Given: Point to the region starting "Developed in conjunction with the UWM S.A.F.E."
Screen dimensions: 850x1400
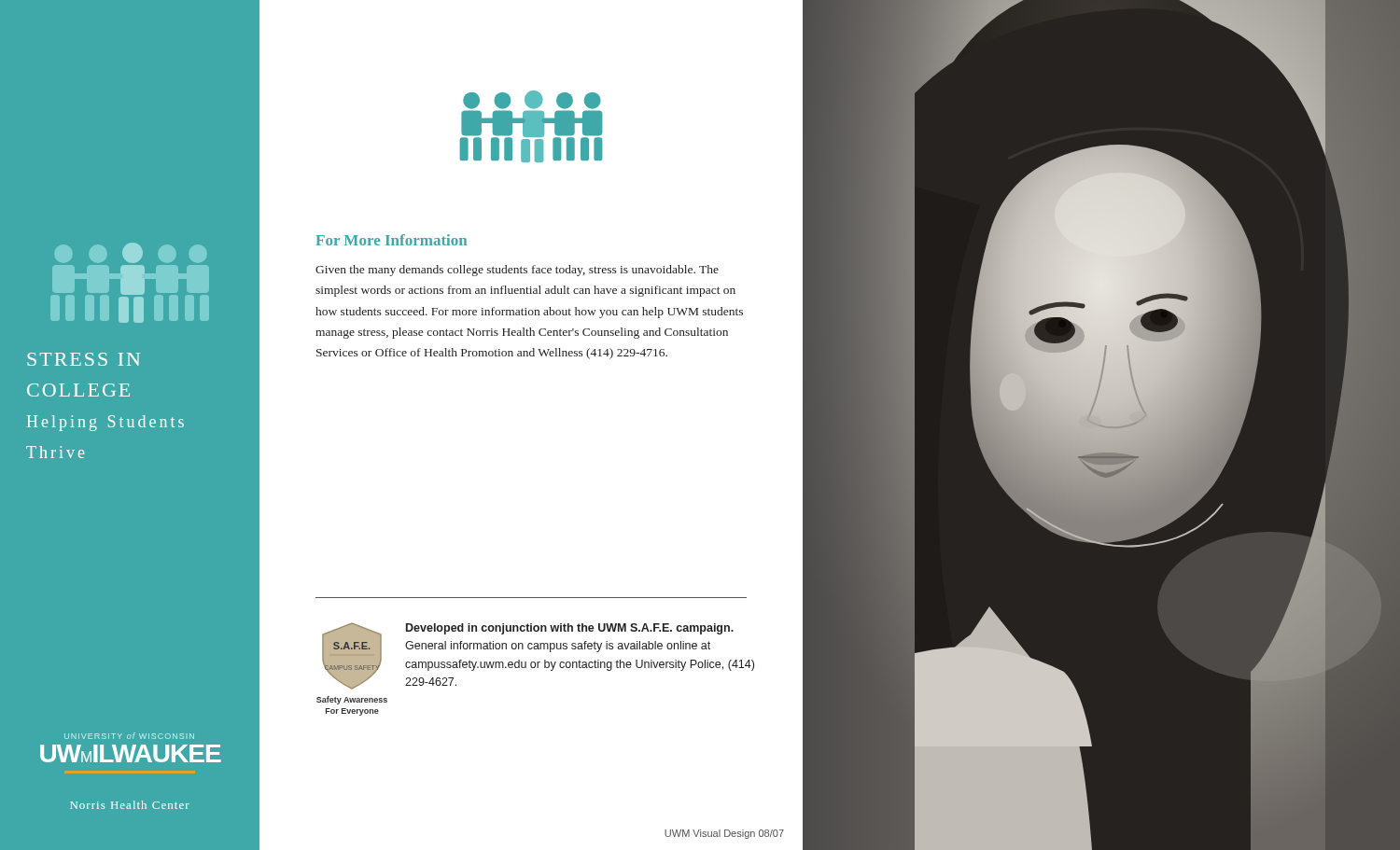Looking at the screenshot, I should [x=580, y=655].
